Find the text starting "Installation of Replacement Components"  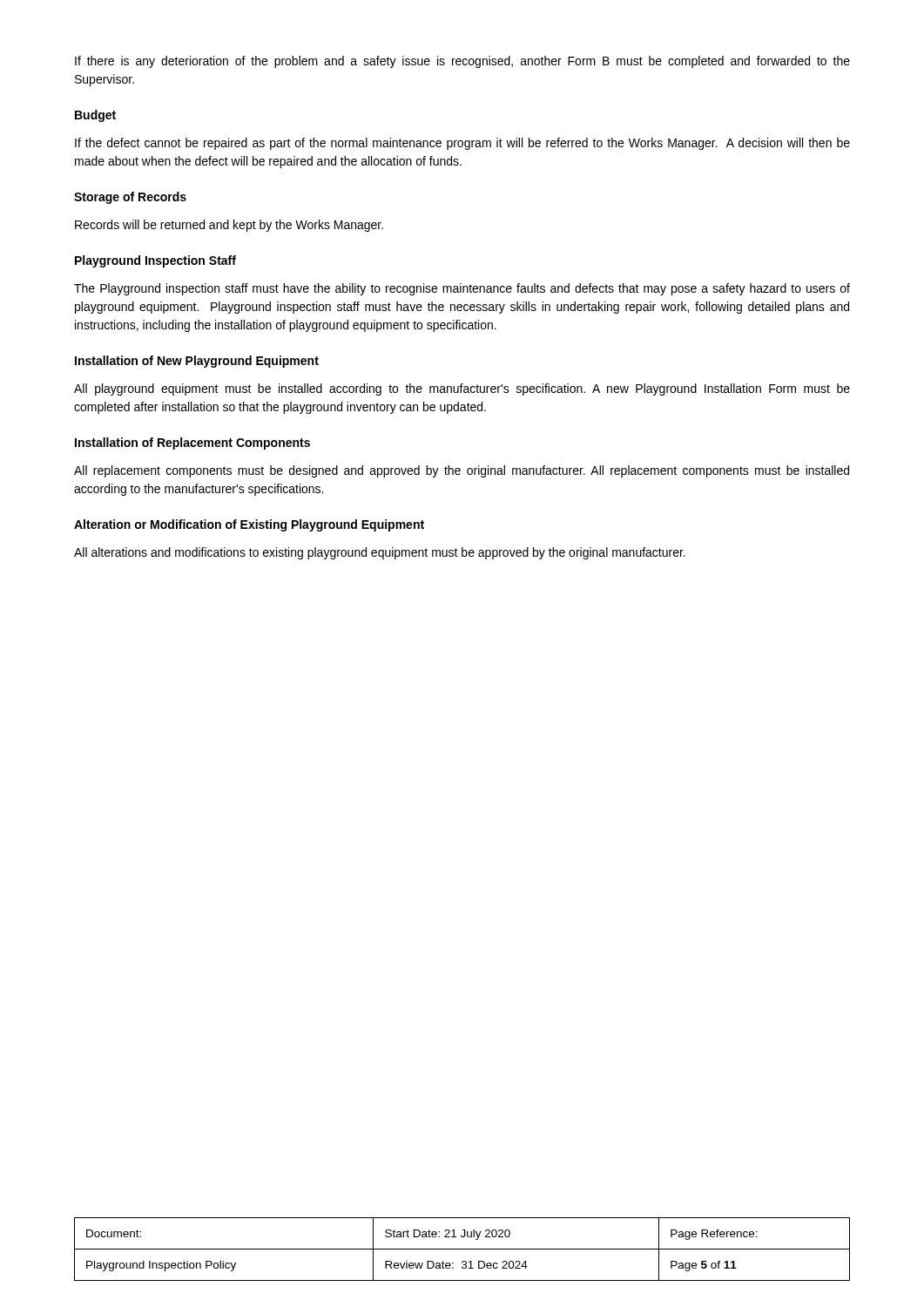click(192, 443)
